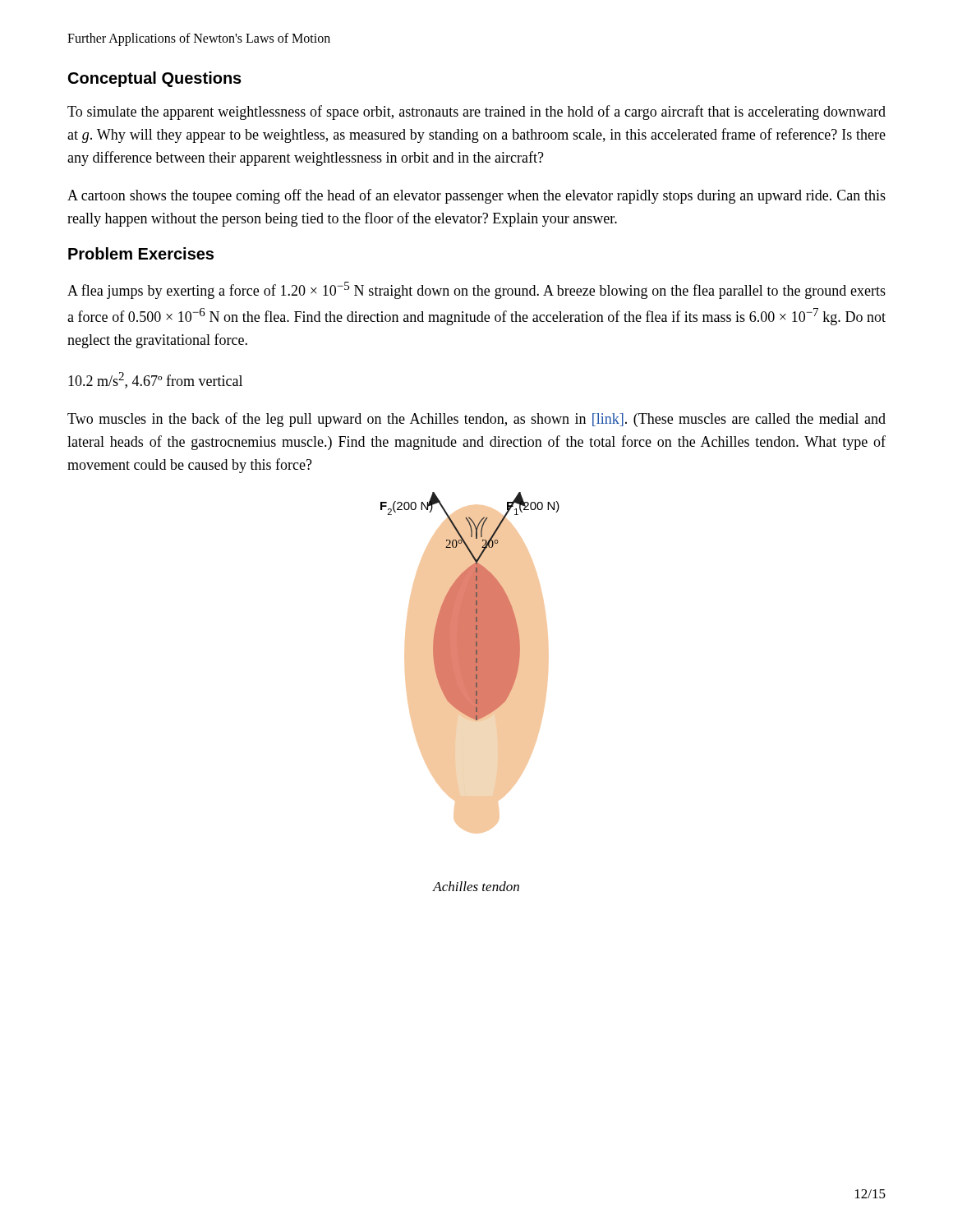Viewport: 953px width, 1232px height.
Task: Click on the text that says "2 m/s2, 4.67º from vertical"
Action: (155, 380)
